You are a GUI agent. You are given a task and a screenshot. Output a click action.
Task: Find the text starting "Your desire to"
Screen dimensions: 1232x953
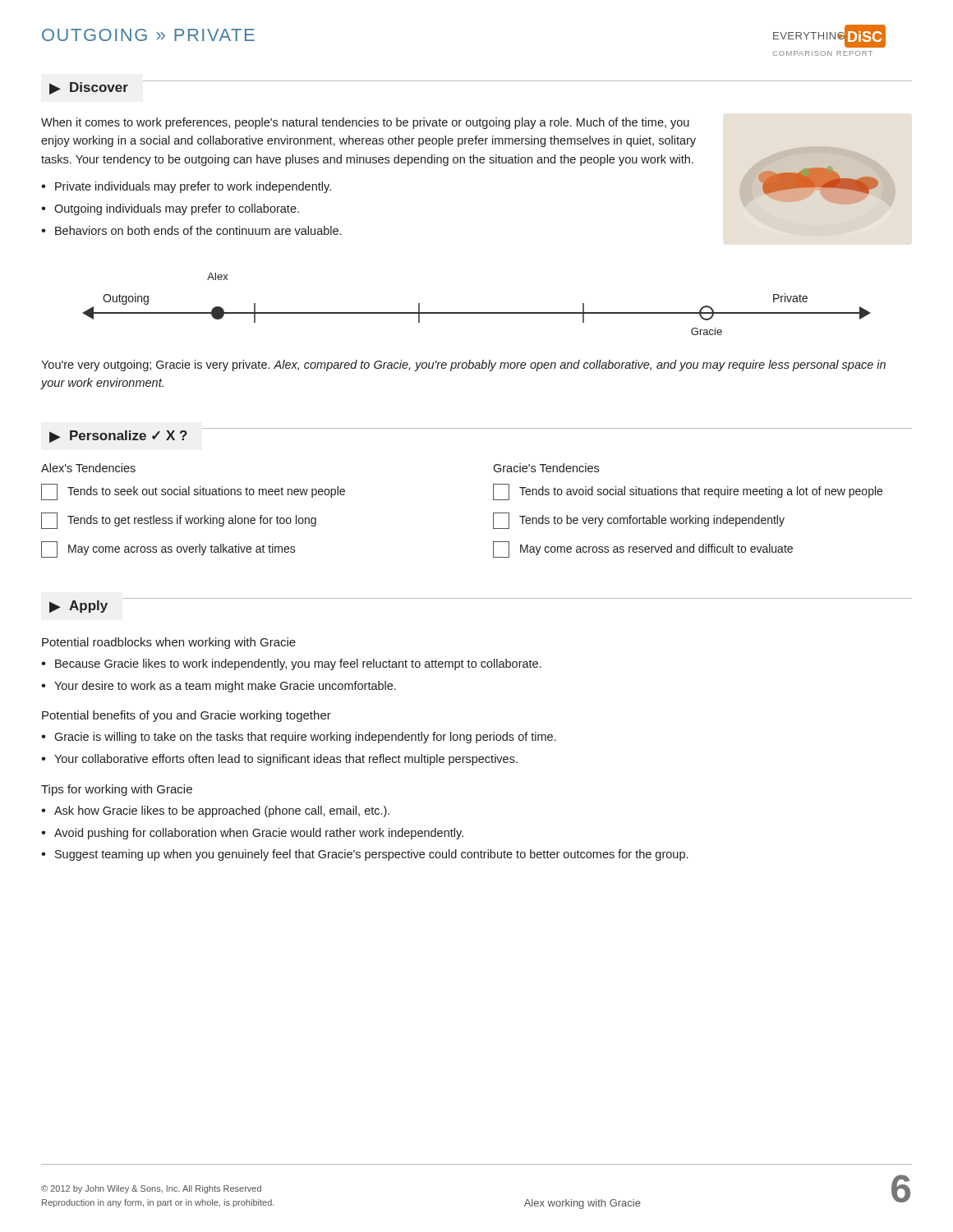coord(225,686)
